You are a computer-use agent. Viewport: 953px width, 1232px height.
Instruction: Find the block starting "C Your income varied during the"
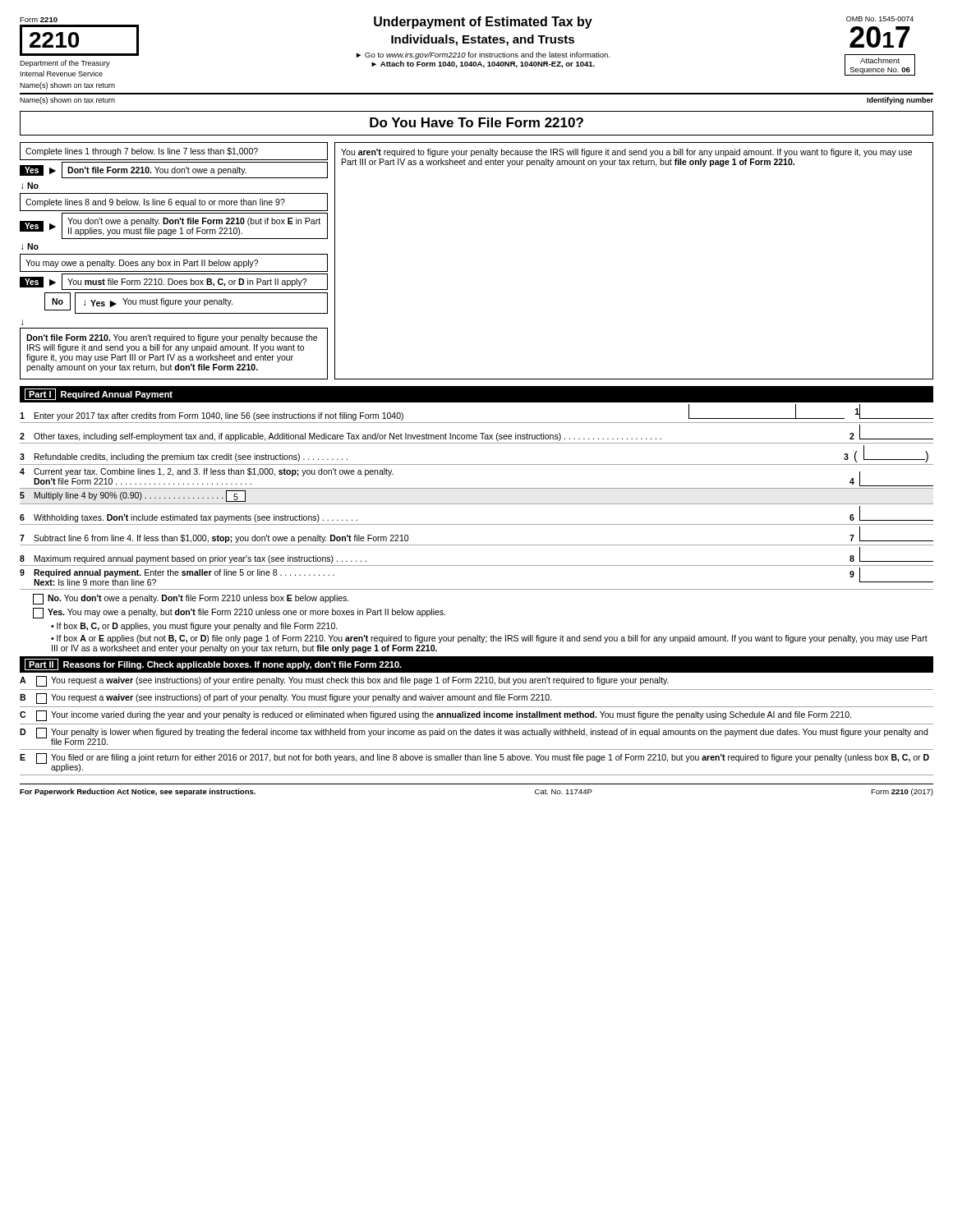[x=436, y=716]
